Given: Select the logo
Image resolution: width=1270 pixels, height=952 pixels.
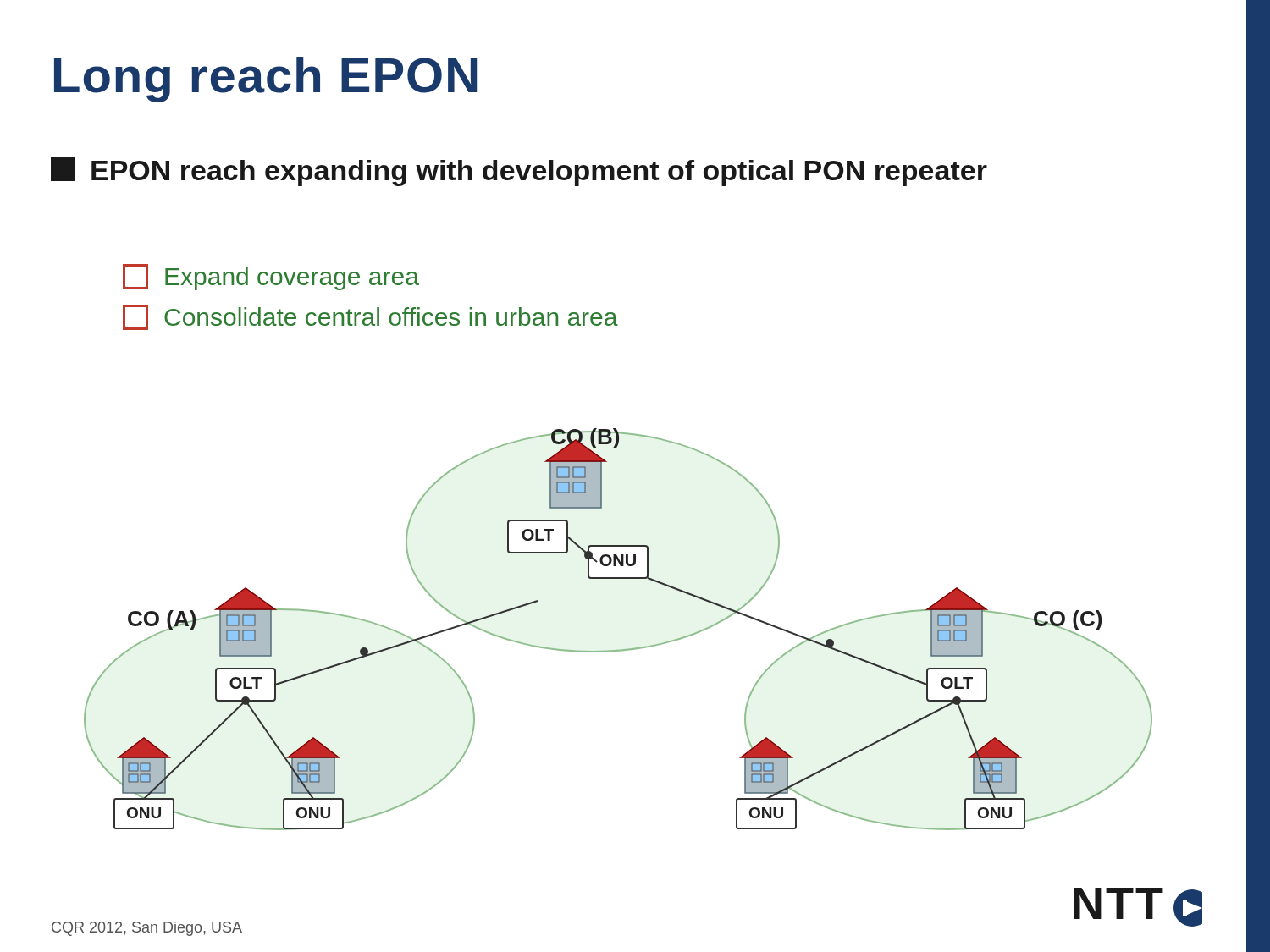Looking at the screenshot, I should tap(1135, 902).
